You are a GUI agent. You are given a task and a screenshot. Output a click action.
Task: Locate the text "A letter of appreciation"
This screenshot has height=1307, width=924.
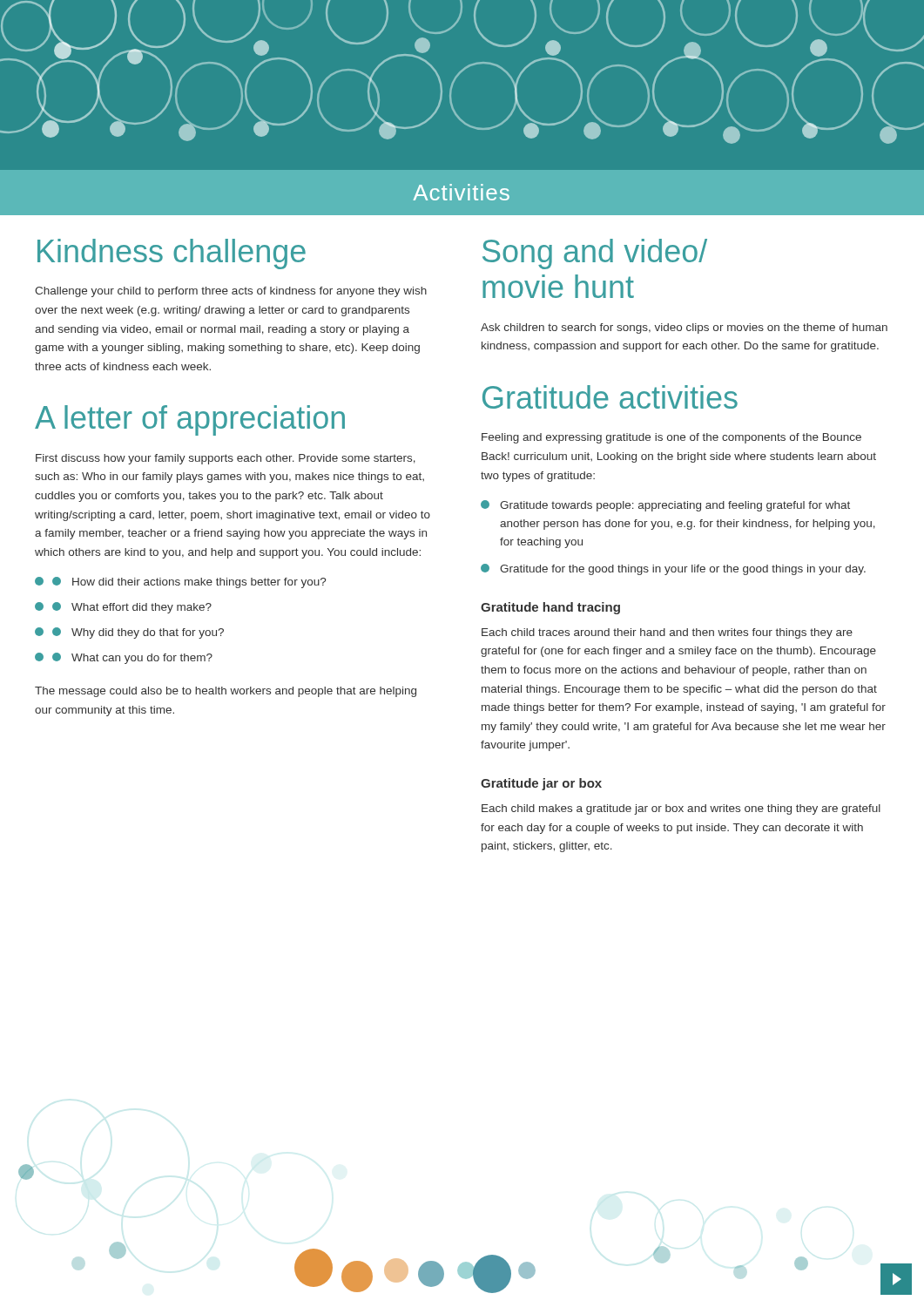pos(191,418)
